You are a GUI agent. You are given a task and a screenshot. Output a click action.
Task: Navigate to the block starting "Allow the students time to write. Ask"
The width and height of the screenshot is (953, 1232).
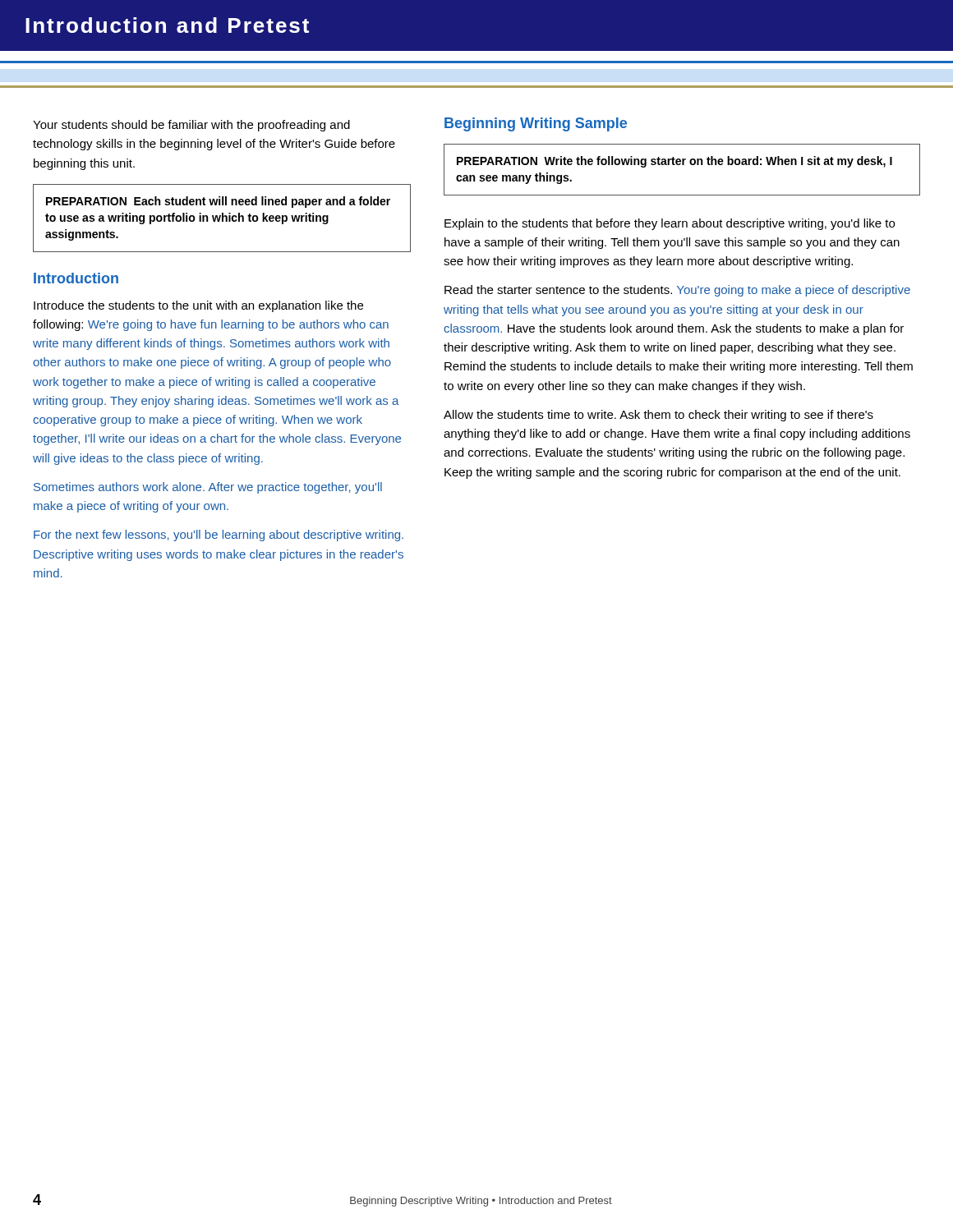677,443
